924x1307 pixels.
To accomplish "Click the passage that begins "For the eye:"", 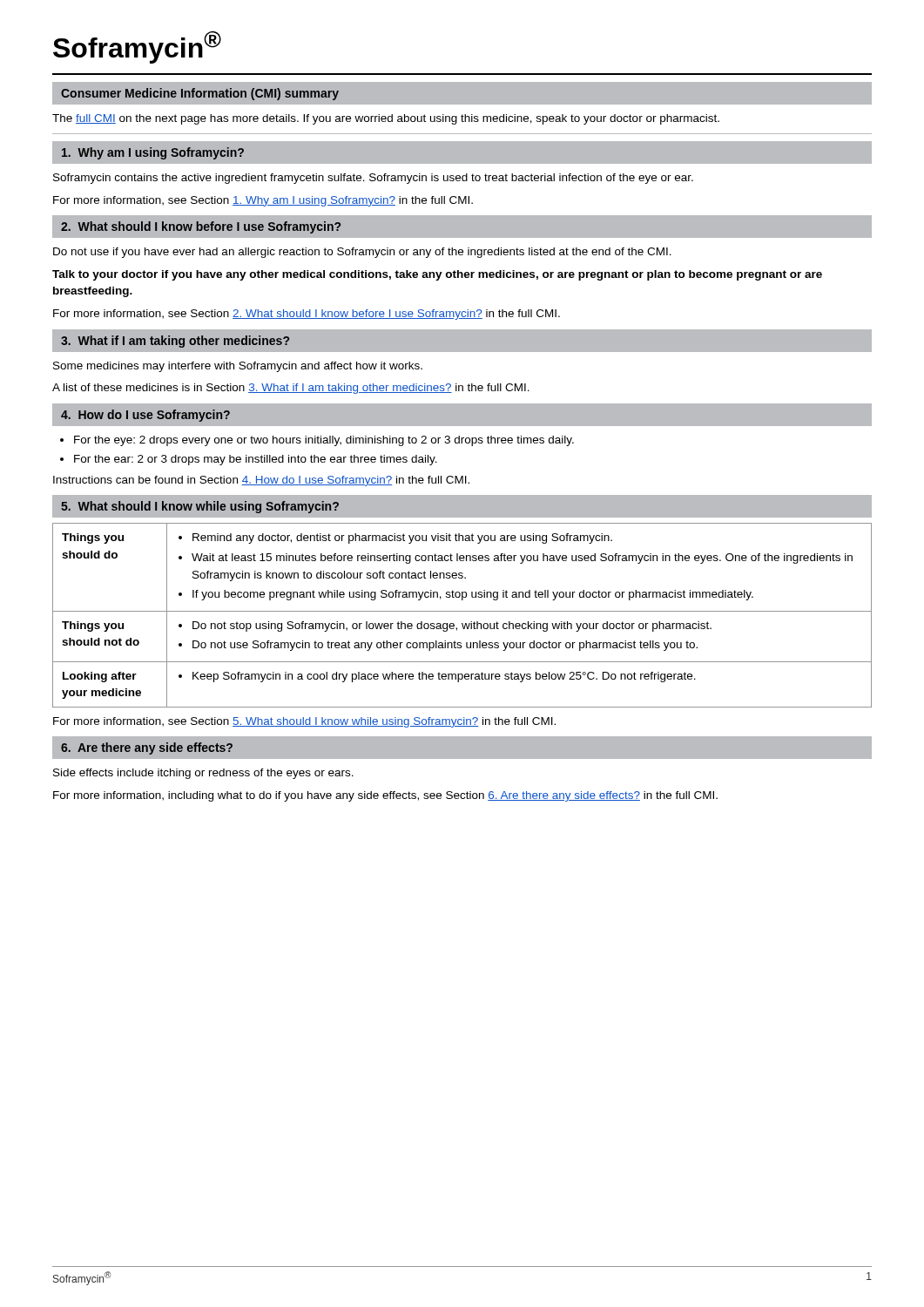I will (x=464, y=449).
